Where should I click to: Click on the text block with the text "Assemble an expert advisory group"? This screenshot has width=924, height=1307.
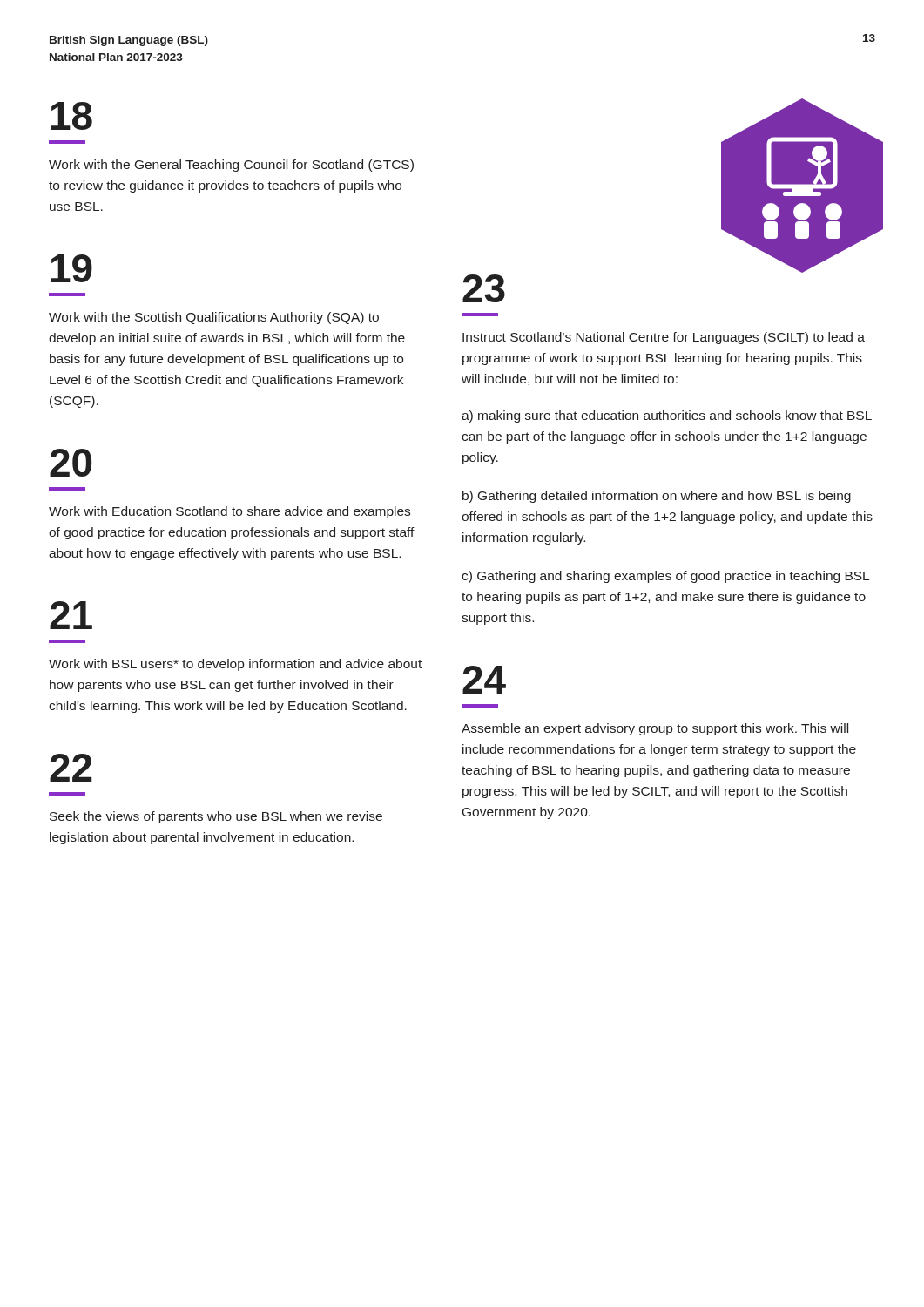pyautogui.click(x=659, y=770)
